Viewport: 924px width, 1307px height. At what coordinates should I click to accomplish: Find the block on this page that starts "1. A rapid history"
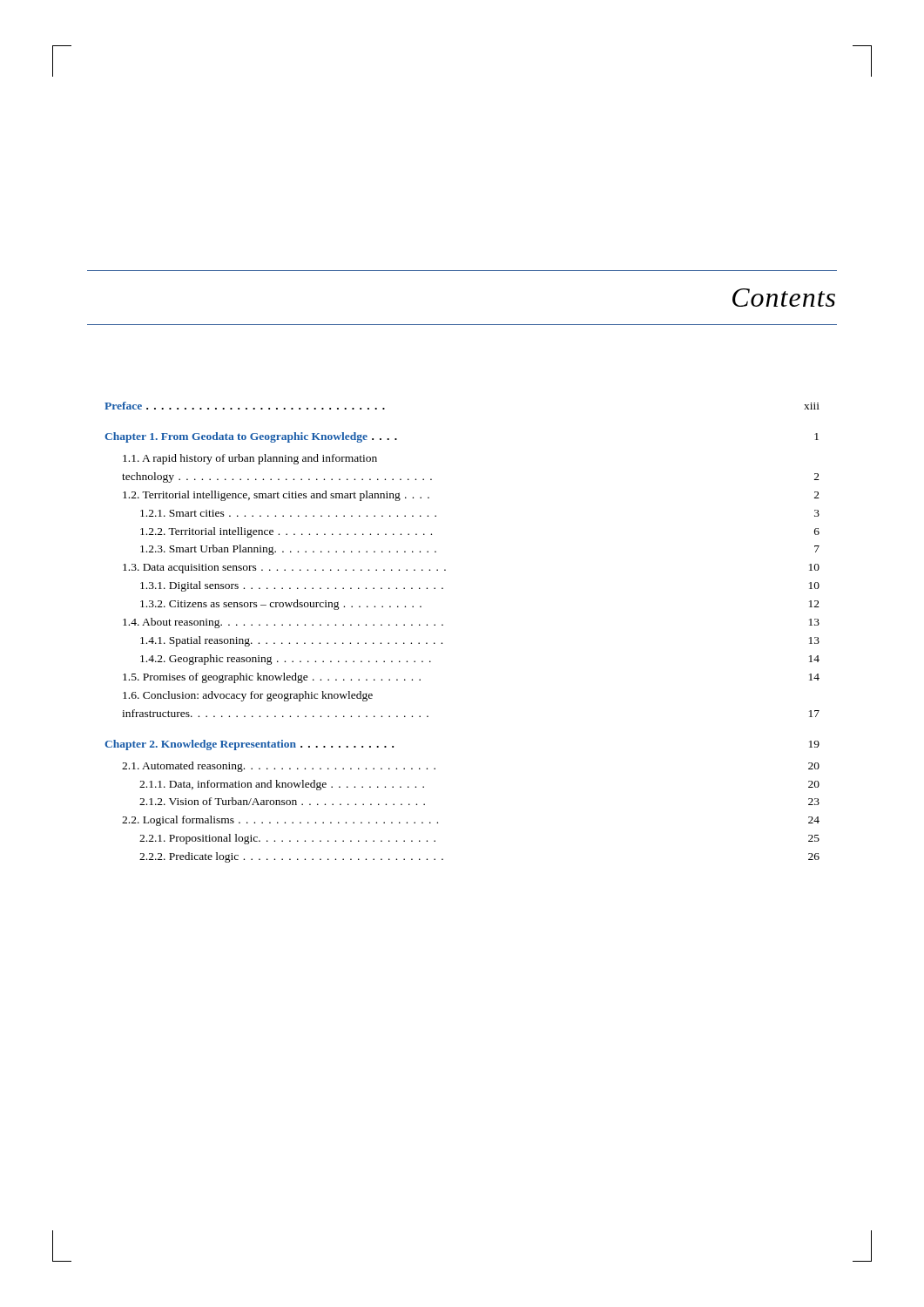pyautogui.click(x=250, y=459)
